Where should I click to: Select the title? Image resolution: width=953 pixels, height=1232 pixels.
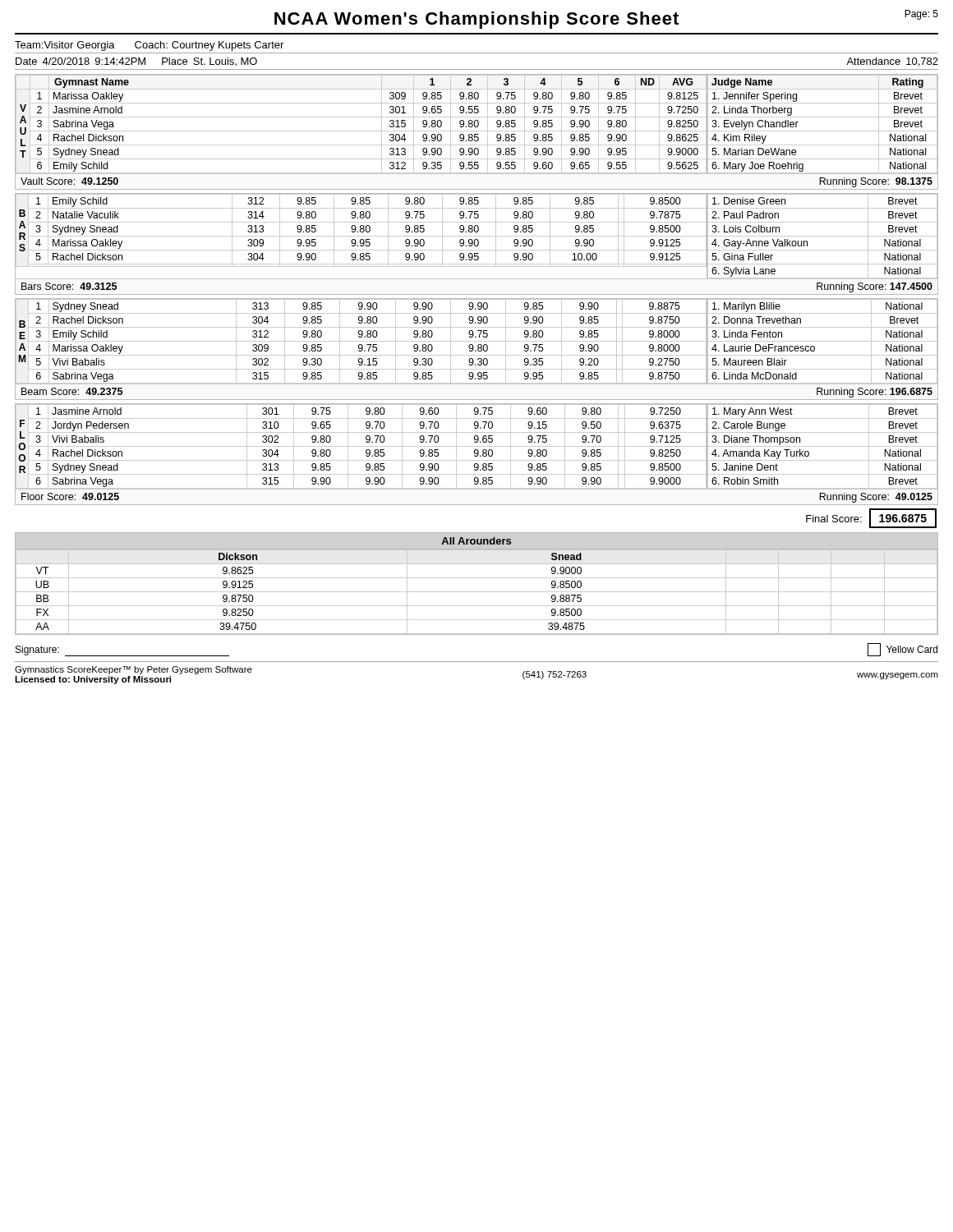(606, 18)
